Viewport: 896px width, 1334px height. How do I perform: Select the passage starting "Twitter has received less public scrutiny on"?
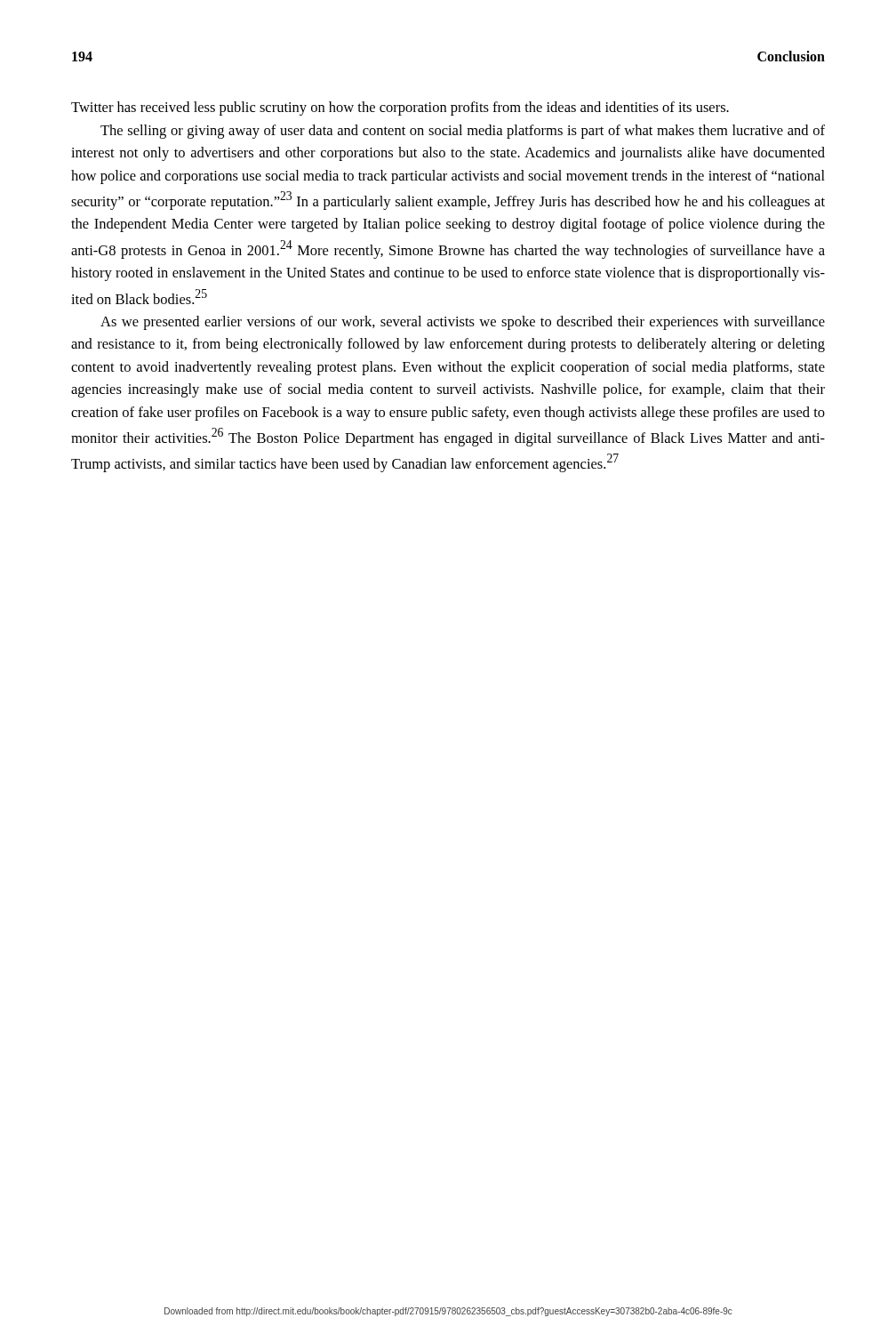click(x=448, y=286)
